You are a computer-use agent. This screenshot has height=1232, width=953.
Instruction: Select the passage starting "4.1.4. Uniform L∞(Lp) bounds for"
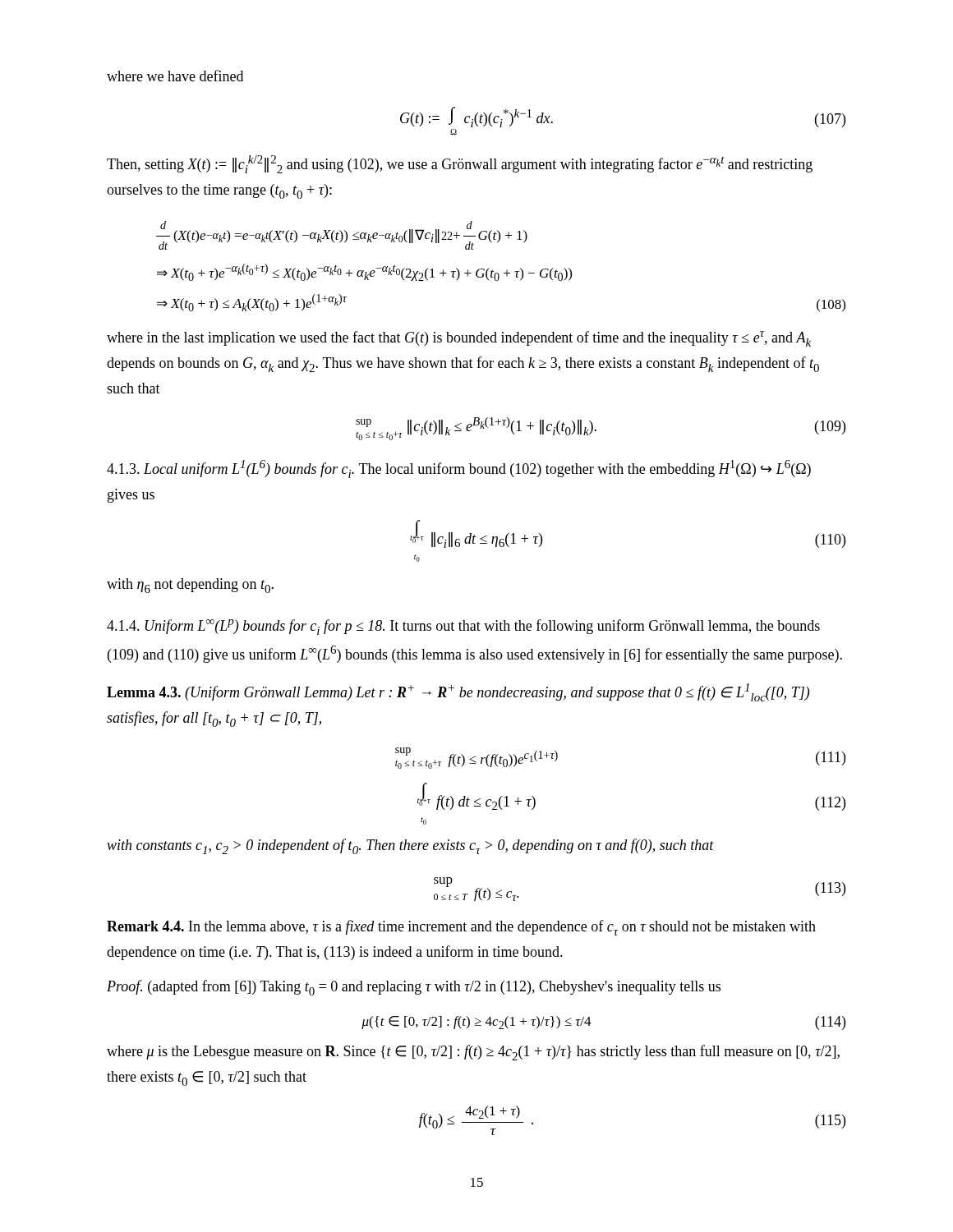click(x=475, y=638)
